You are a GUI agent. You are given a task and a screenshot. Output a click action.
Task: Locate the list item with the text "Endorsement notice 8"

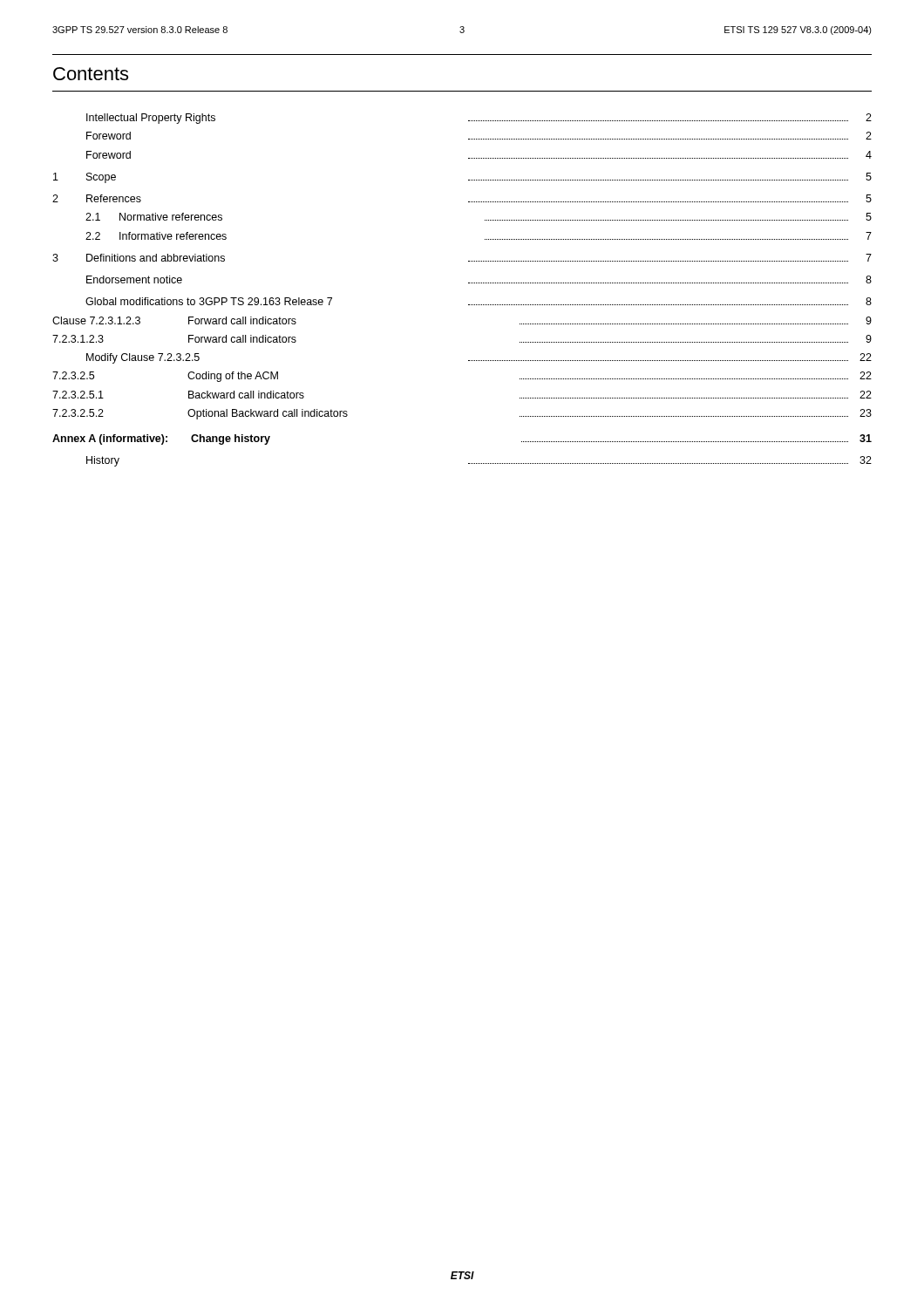479,280
